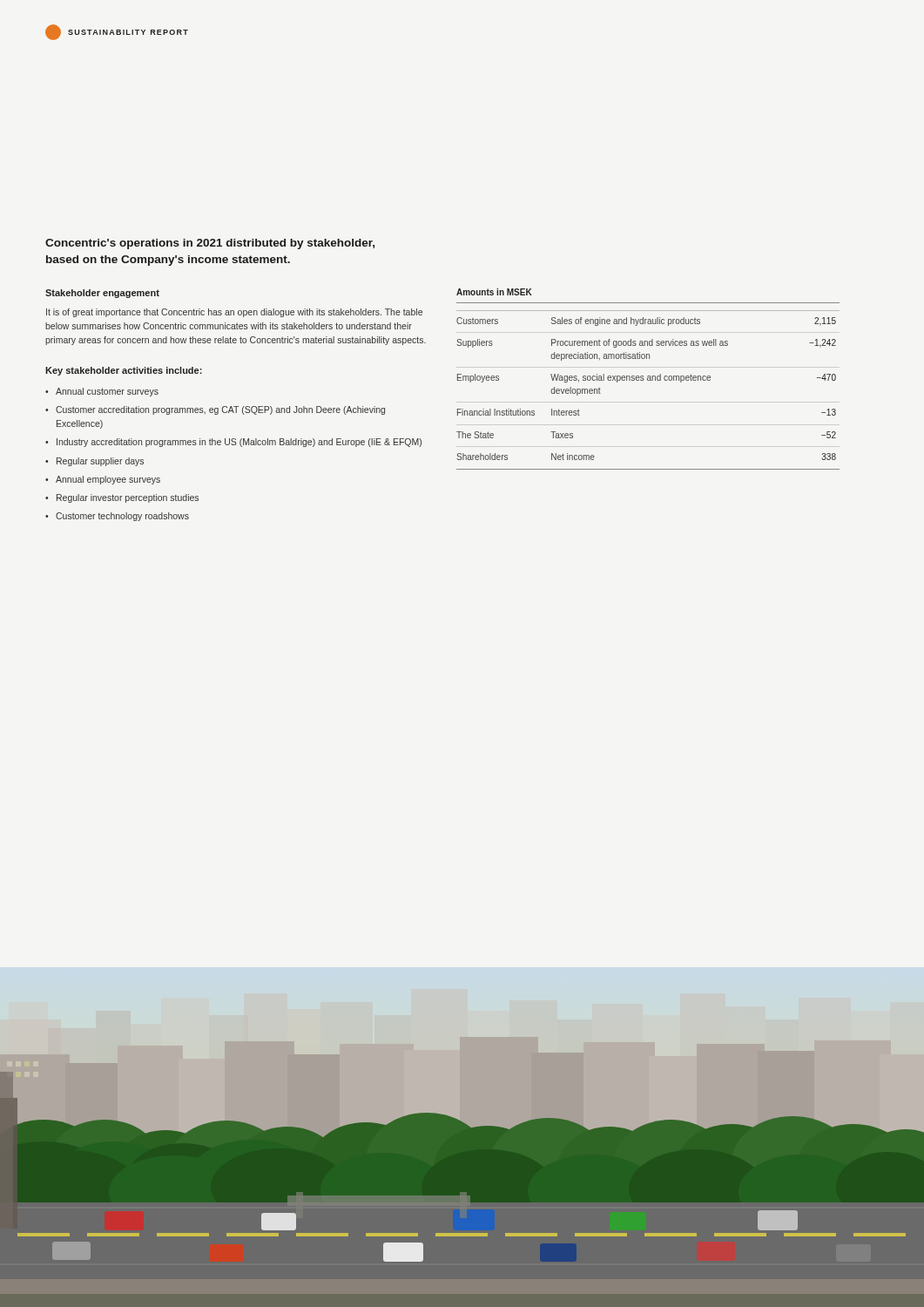Find the list item that says "Annual customer surveys"

[x=107, y=391]
